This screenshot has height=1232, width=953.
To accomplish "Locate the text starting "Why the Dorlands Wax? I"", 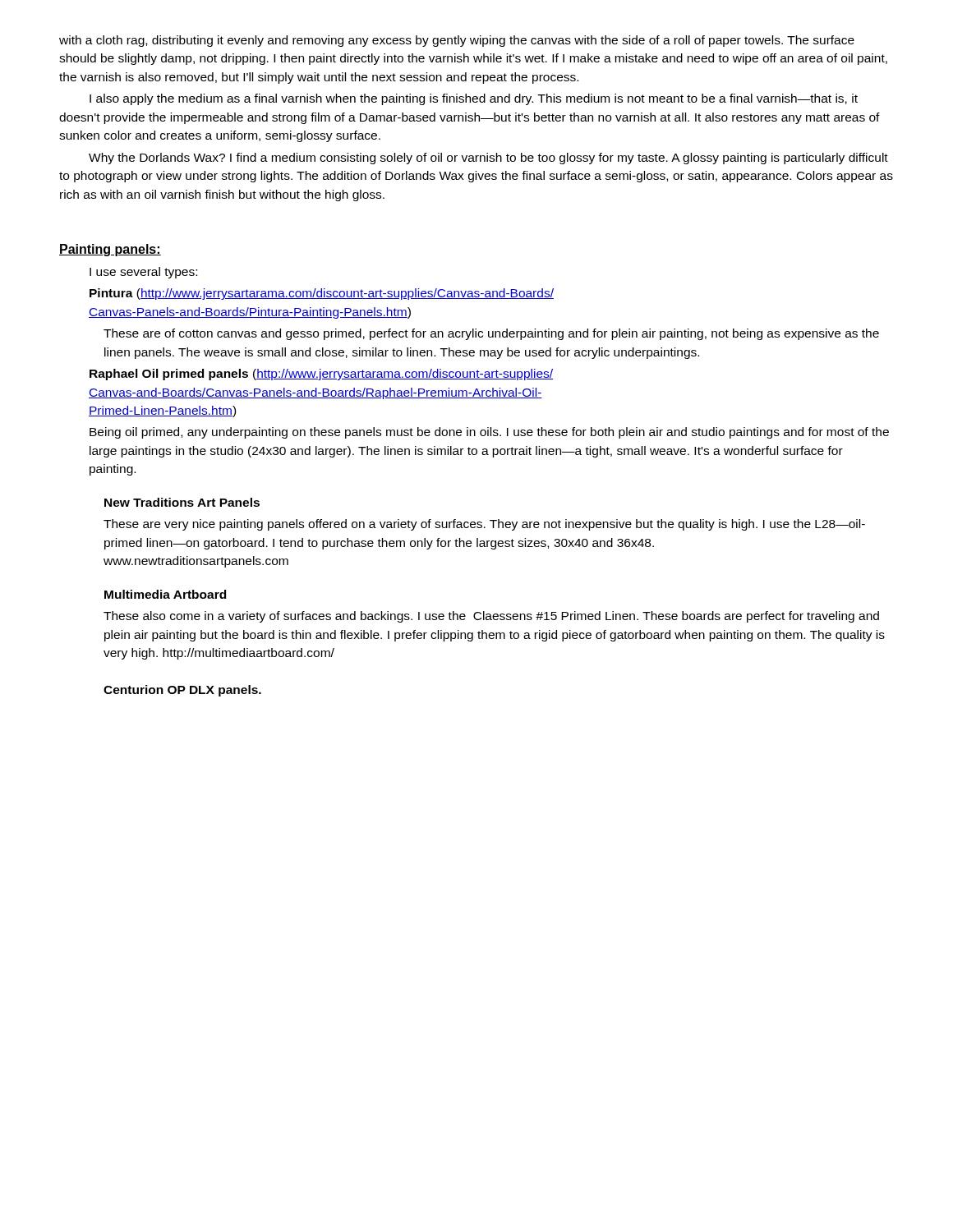I will [476, 176].
